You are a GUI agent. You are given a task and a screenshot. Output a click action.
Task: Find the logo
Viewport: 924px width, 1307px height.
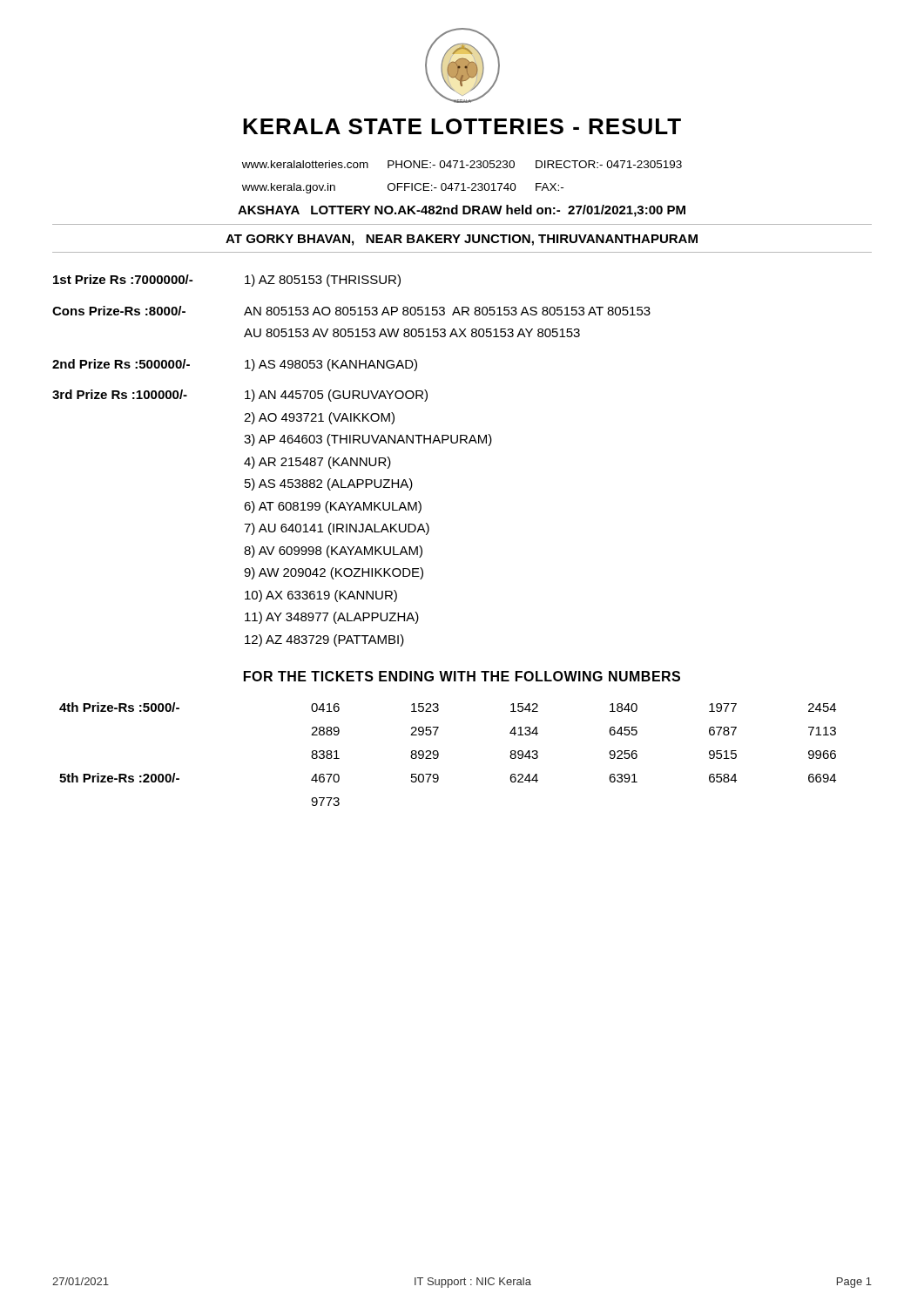462,67
